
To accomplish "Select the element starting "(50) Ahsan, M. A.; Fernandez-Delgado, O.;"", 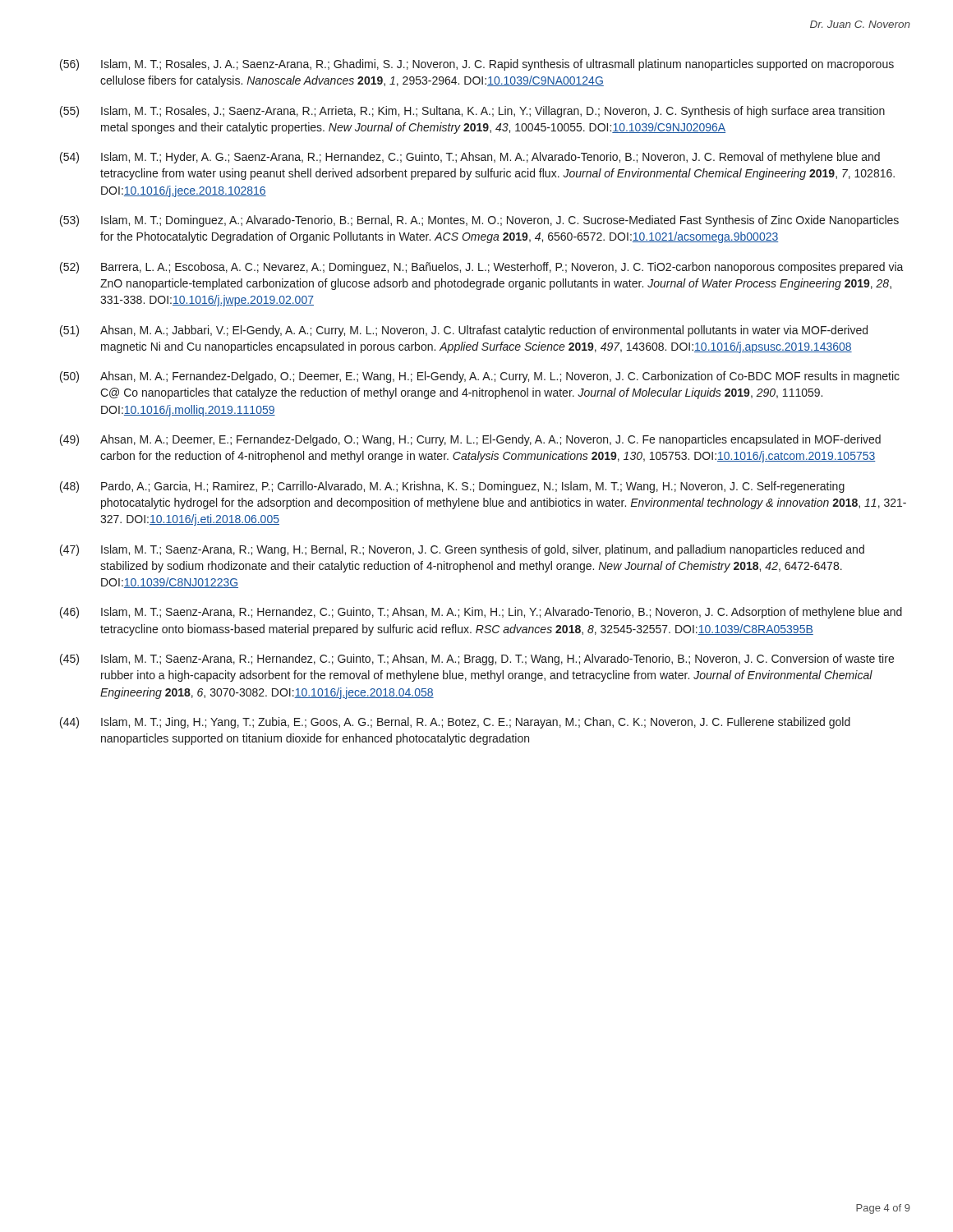I will [485, 393].
